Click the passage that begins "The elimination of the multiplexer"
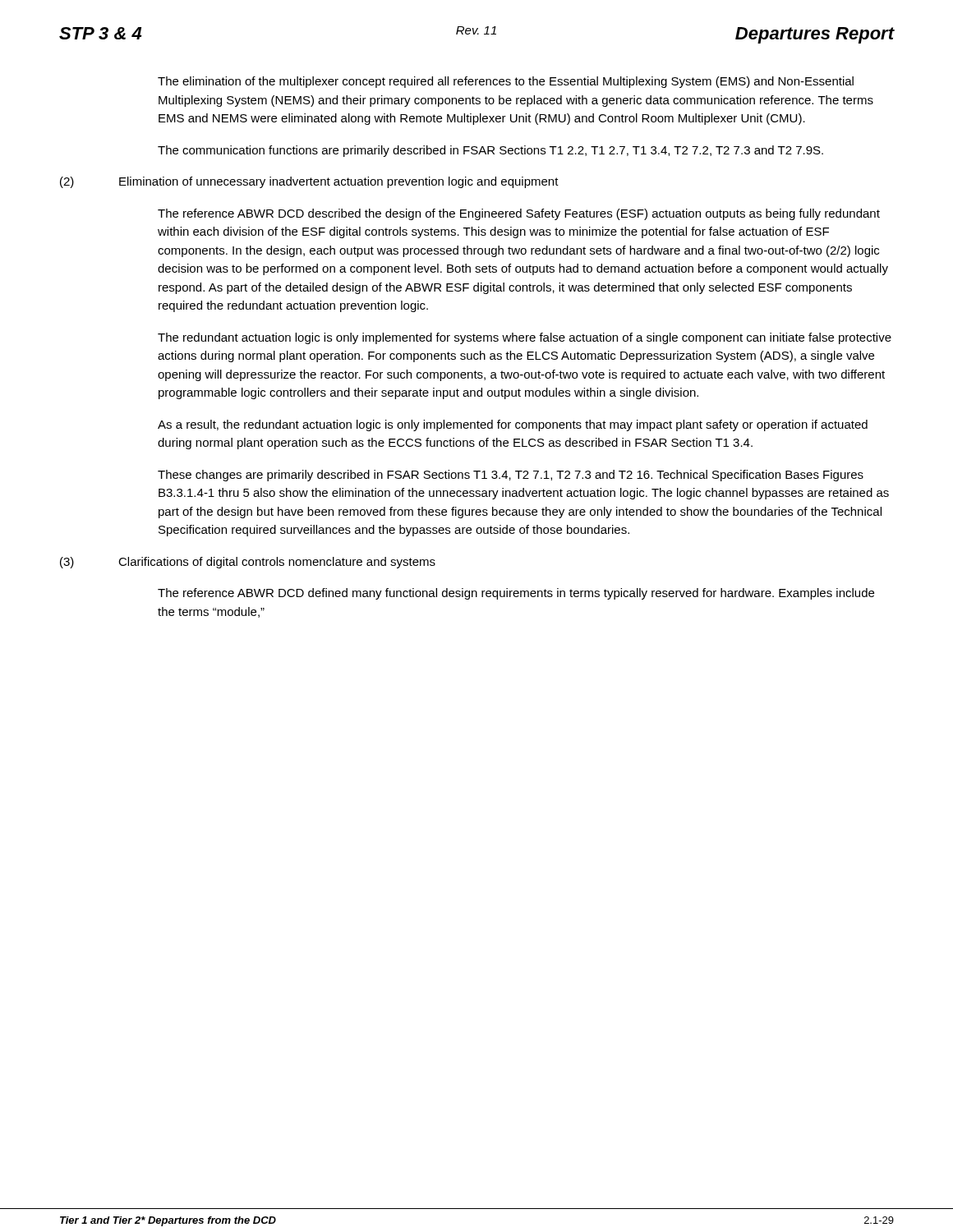 pyautogui.click(x=515, y=99)
